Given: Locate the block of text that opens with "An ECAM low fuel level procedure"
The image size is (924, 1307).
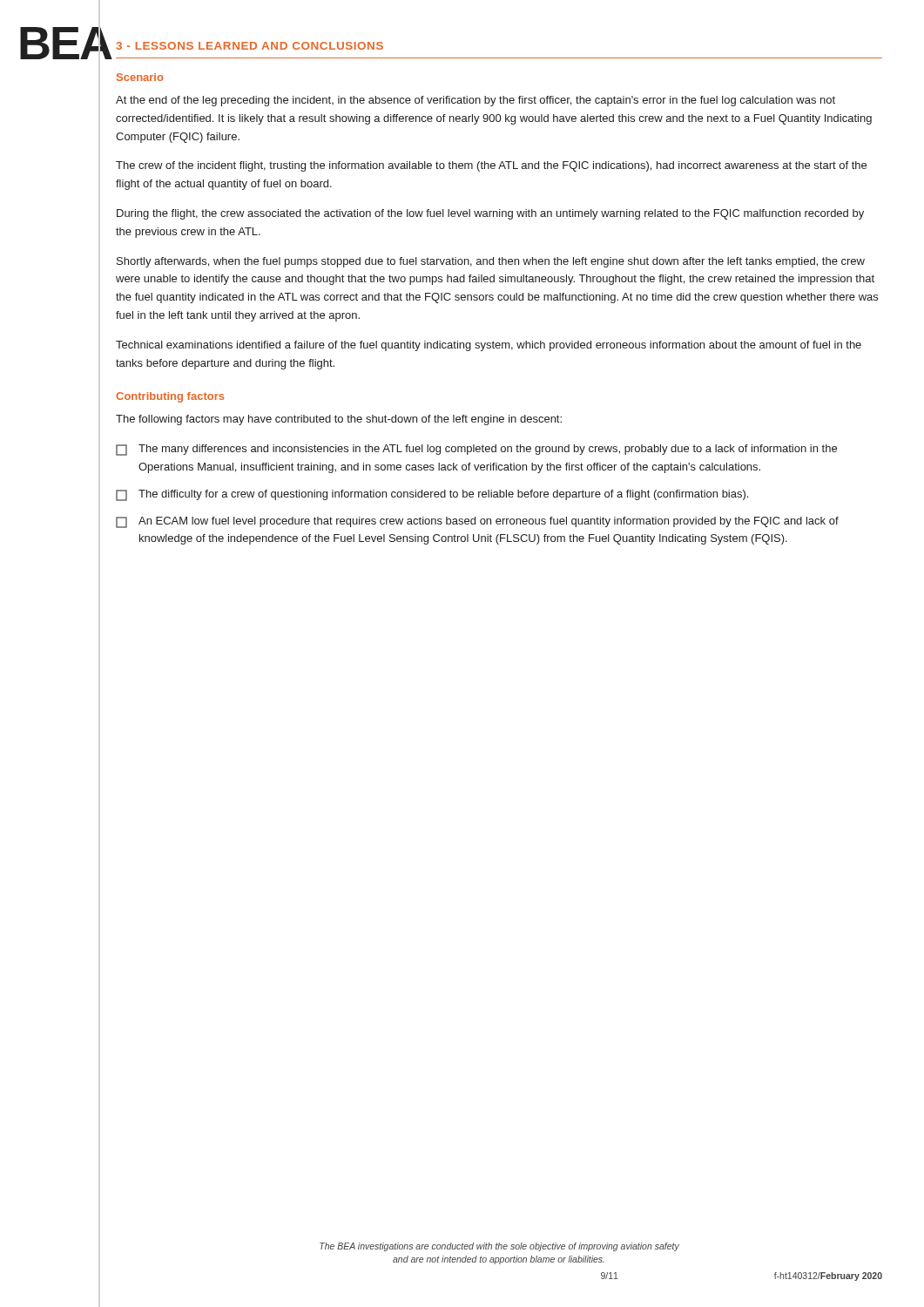Looking at the screenshot, I should pos(499,530).
